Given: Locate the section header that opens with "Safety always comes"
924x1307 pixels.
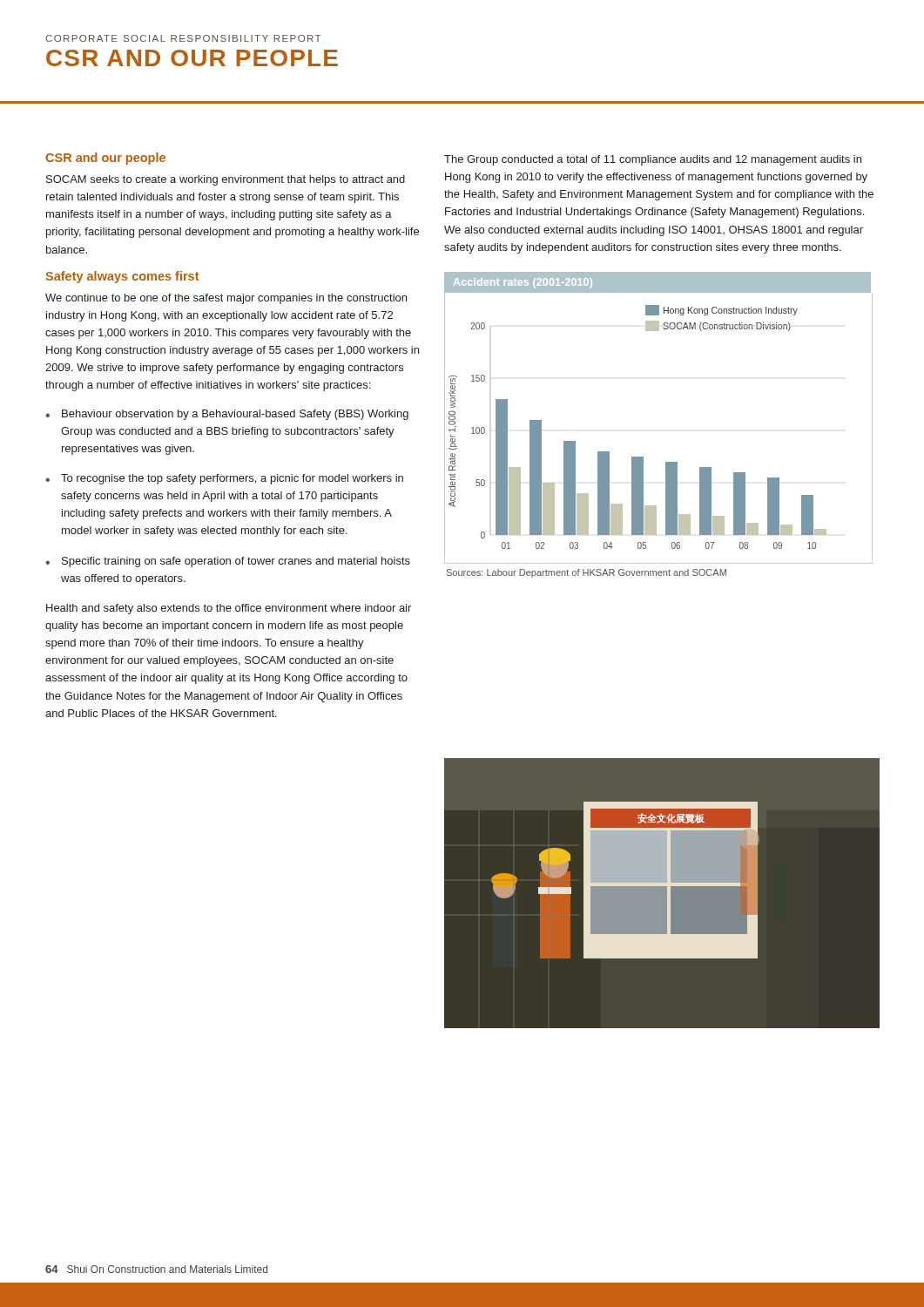Looking at the screenshot, I should [122, 277].
